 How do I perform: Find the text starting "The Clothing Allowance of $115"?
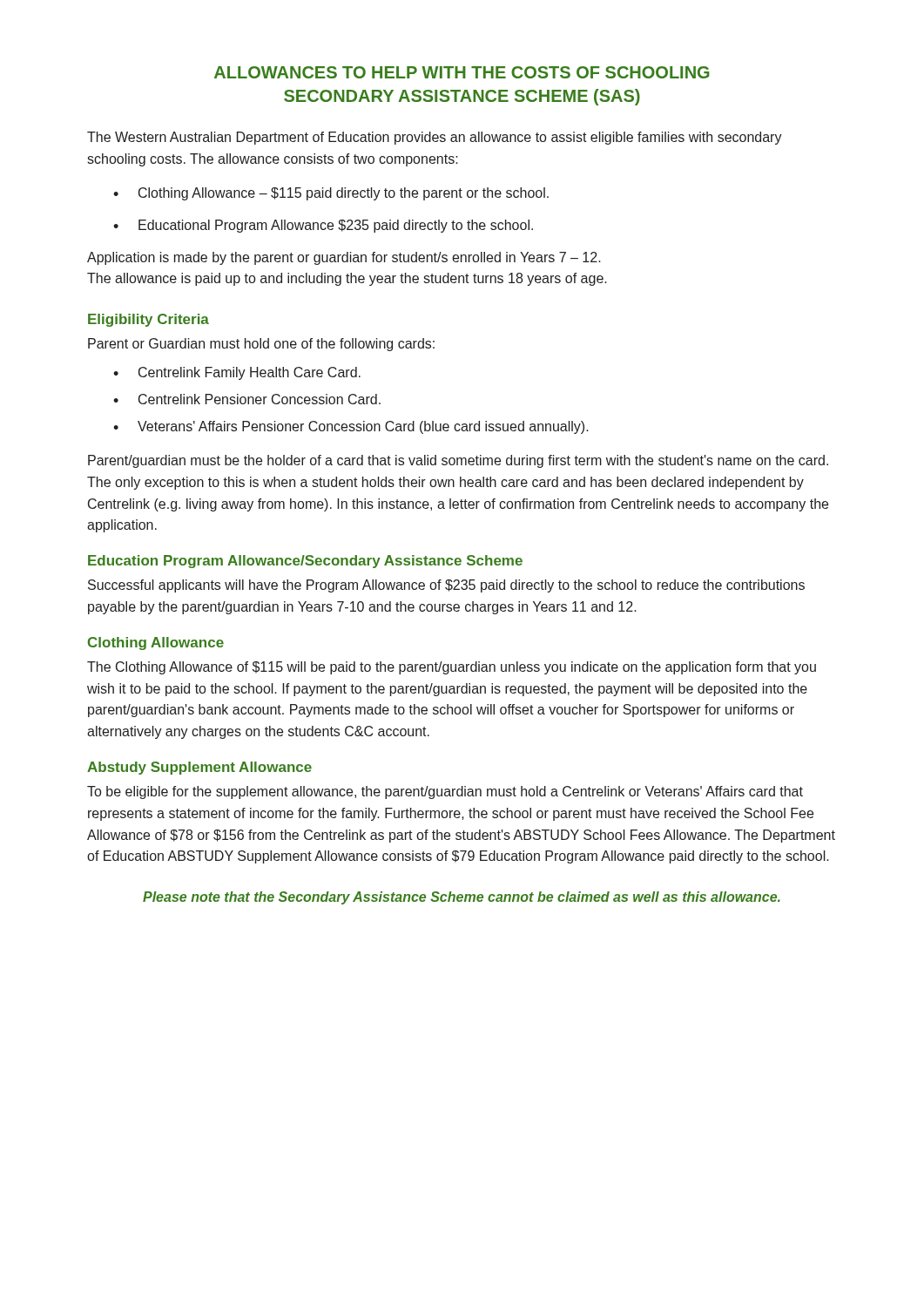click(x=452, y=699)
